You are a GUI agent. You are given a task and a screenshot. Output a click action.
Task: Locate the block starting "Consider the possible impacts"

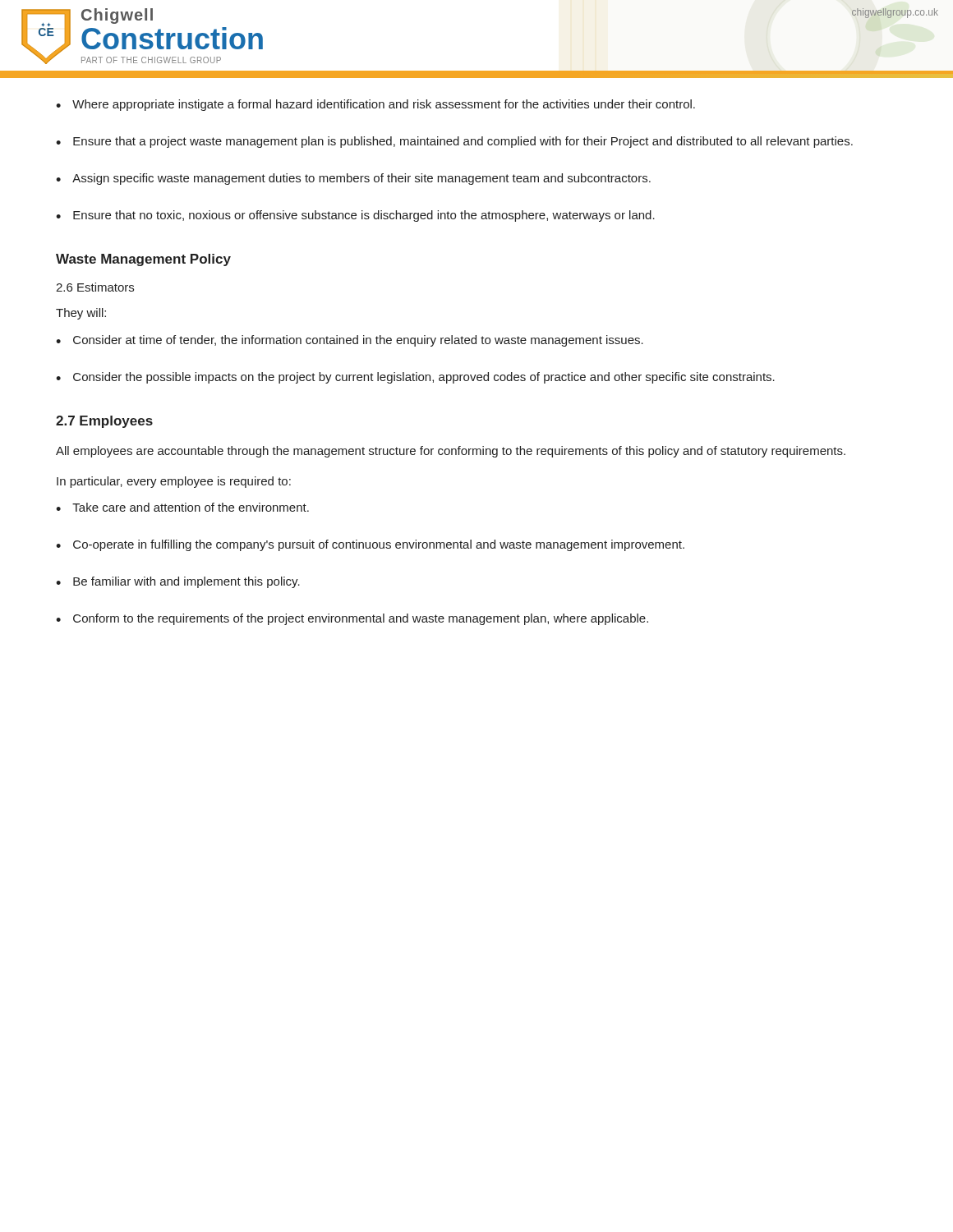(476, 379)
